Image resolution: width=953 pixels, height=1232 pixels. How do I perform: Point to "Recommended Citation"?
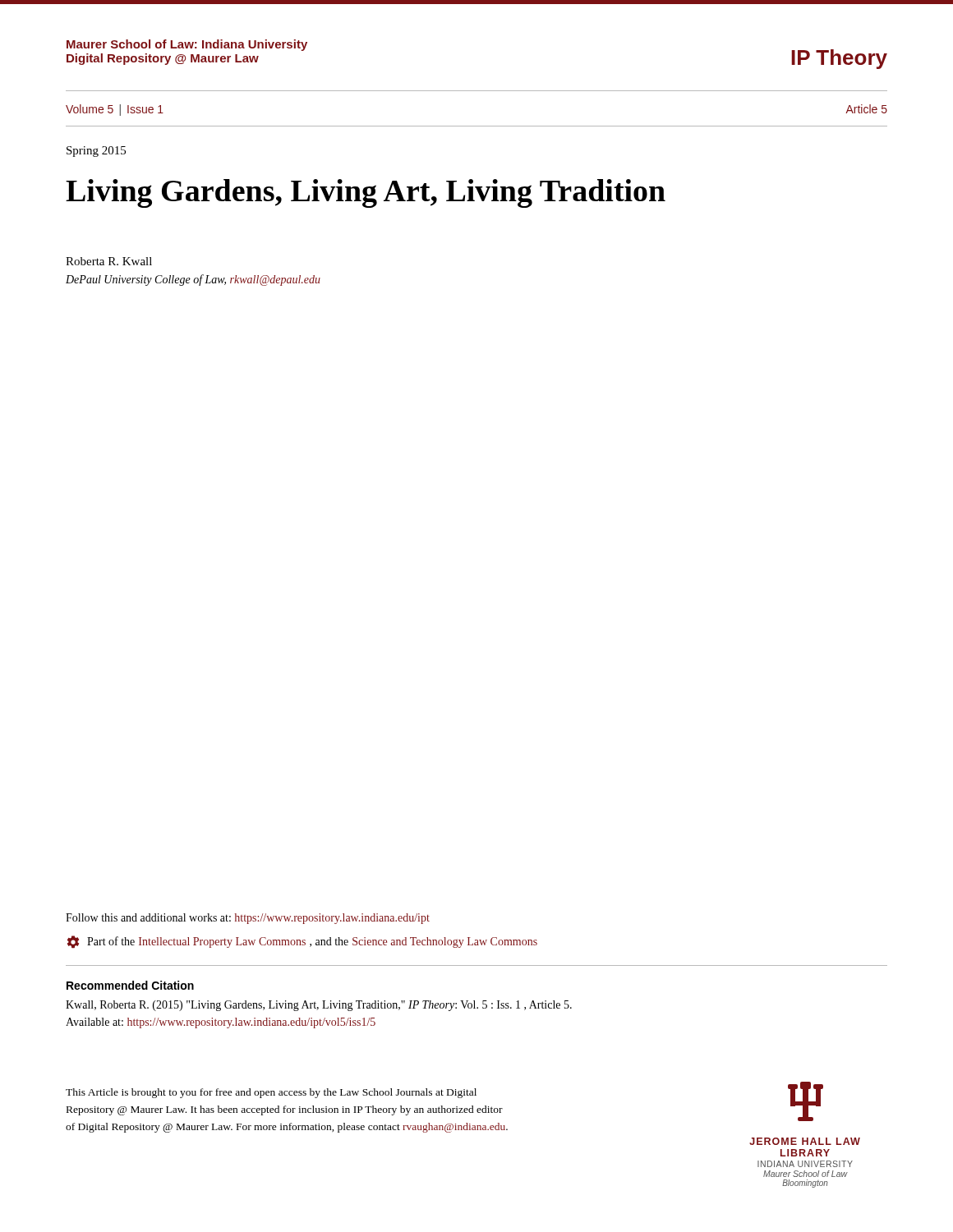pyautogui.click(x=130, y=986)
